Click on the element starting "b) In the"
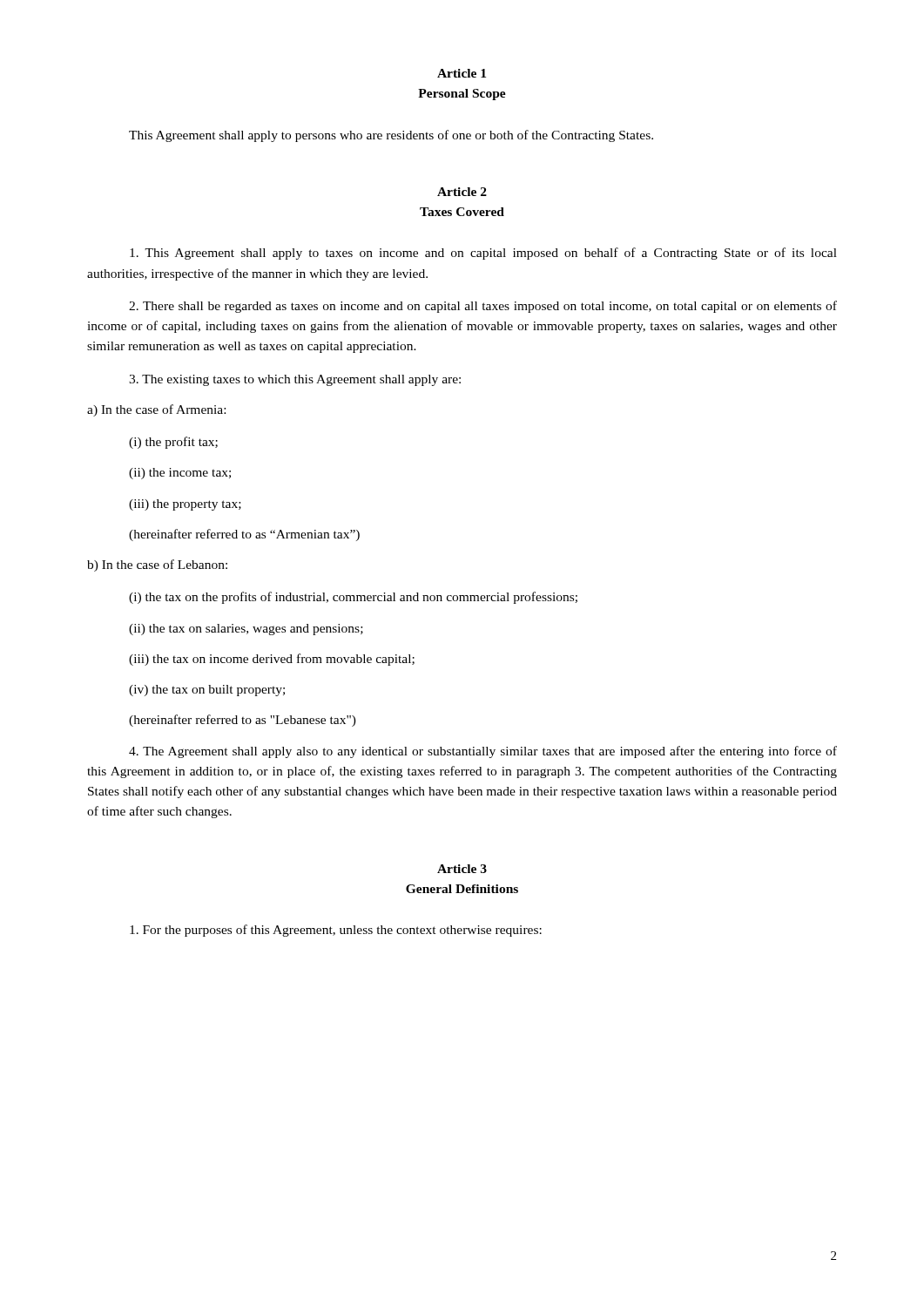Image resolution: width=924 pixels, height=1307 pixels. click(x=158, y=564)
